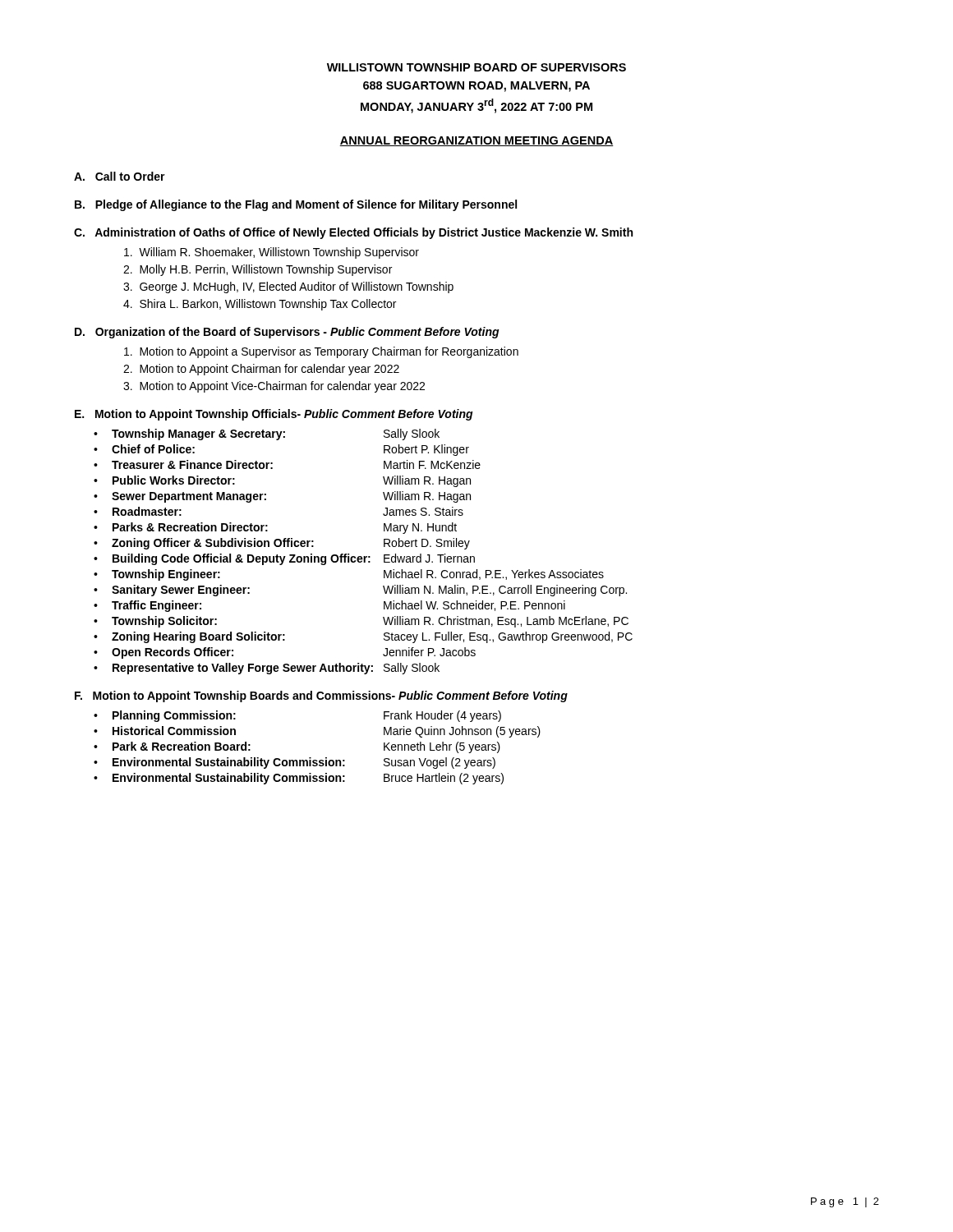This screenshot has height=1232, width=953.
Task: Find the passage starting "Treasurer & Finance Director:Martin F."
Action: click(x=193, y=464)
